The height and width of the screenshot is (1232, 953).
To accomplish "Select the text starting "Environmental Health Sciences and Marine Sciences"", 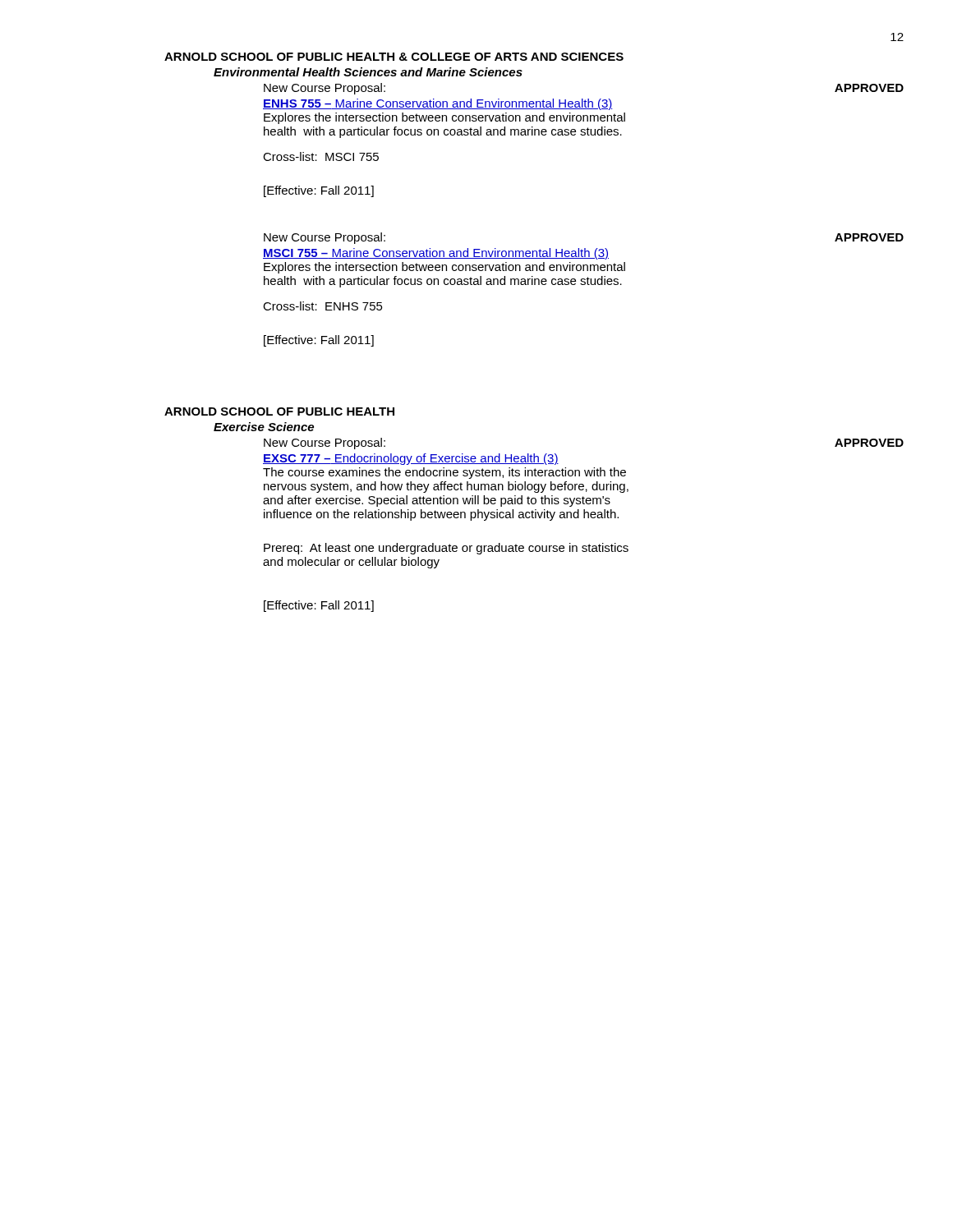I will (x=368, y=72).
